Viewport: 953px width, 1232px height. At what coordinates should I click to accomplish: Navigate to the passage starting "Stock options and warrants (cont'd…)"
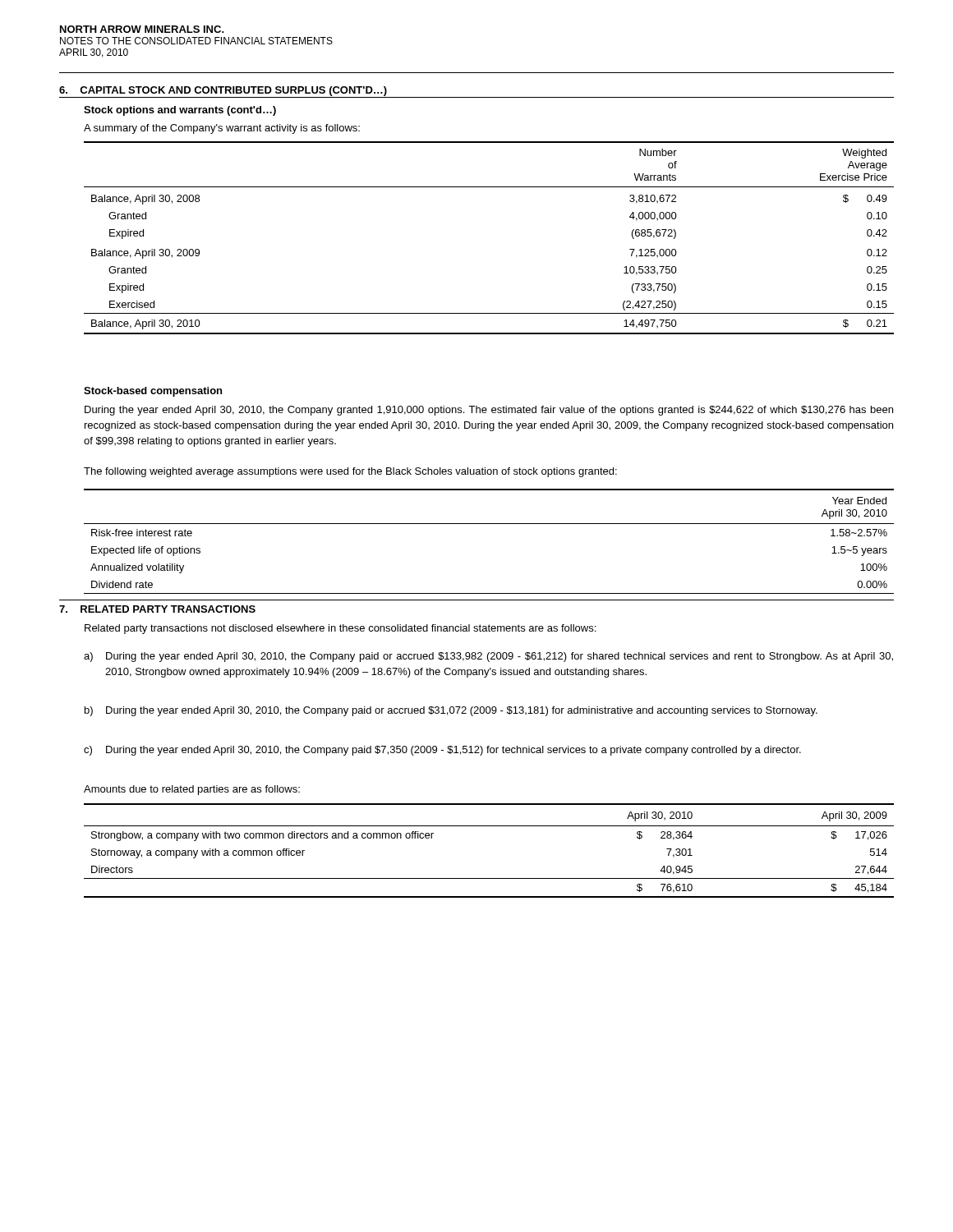coord(180,110)
